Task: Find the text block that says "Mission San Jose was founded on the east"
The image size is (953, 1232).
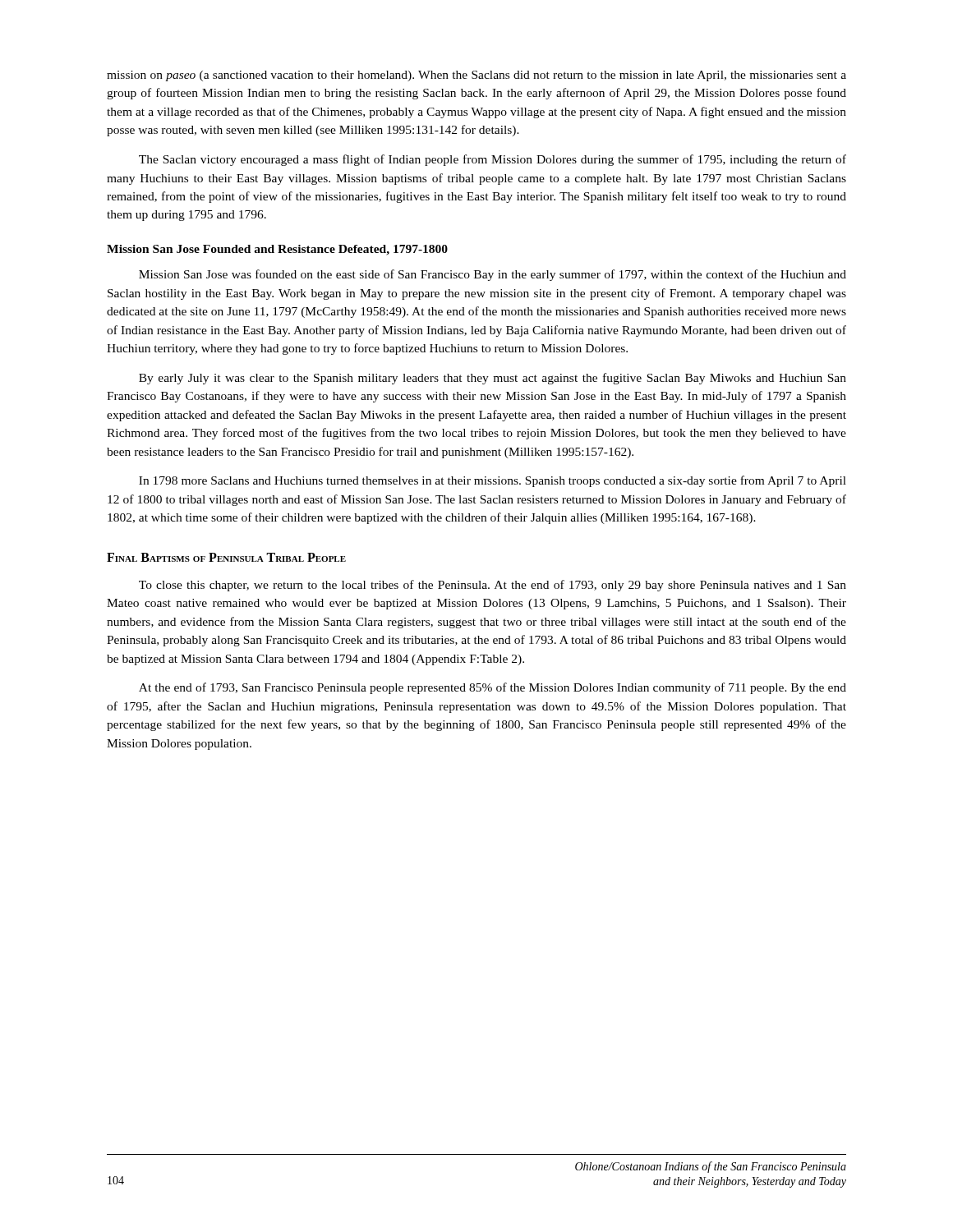Action: (x=476, y=311)
